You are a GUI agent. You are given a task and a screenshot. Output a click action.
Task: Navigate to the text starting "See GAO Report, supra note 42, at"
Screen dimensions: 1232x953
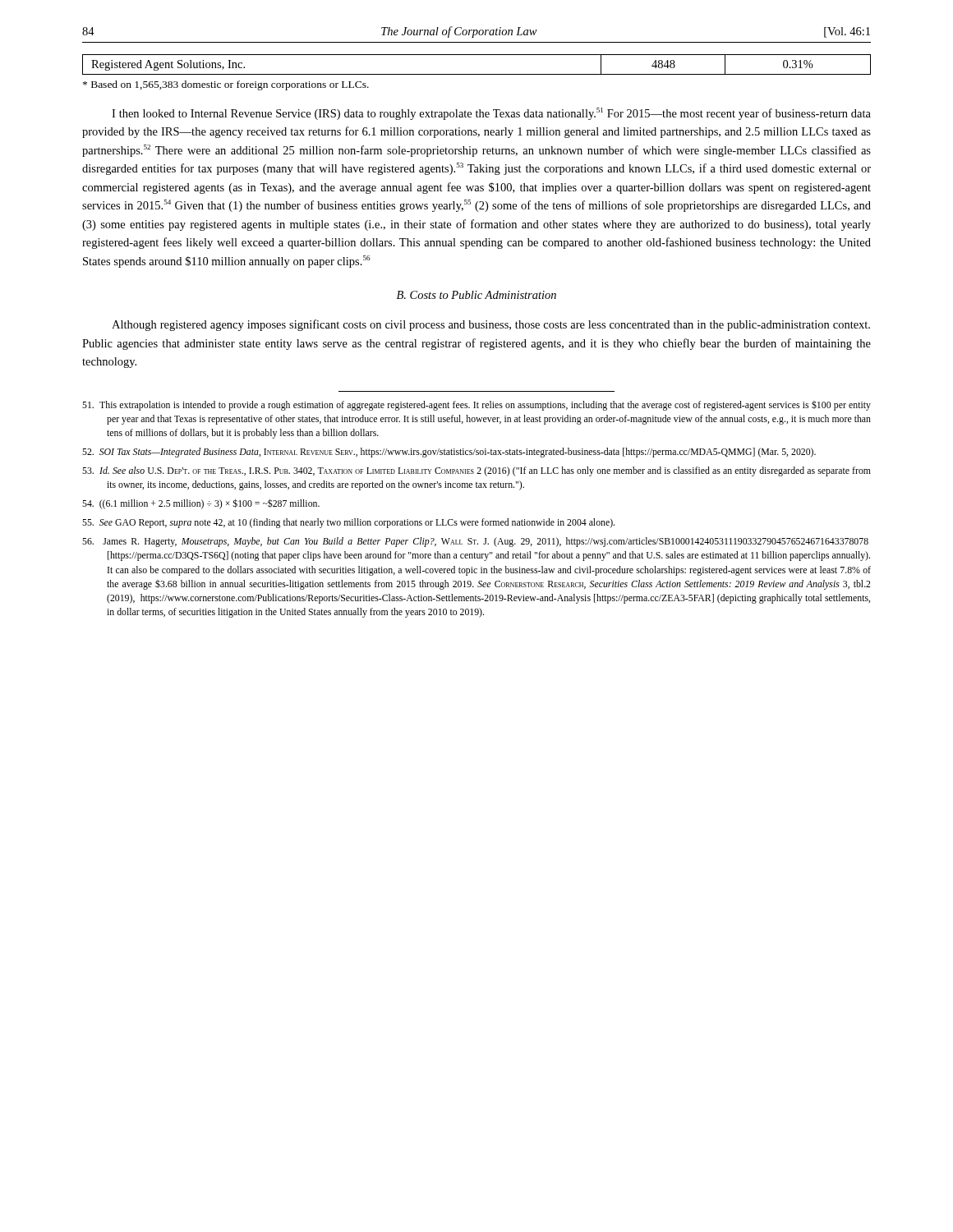click(x=349, y=523)
